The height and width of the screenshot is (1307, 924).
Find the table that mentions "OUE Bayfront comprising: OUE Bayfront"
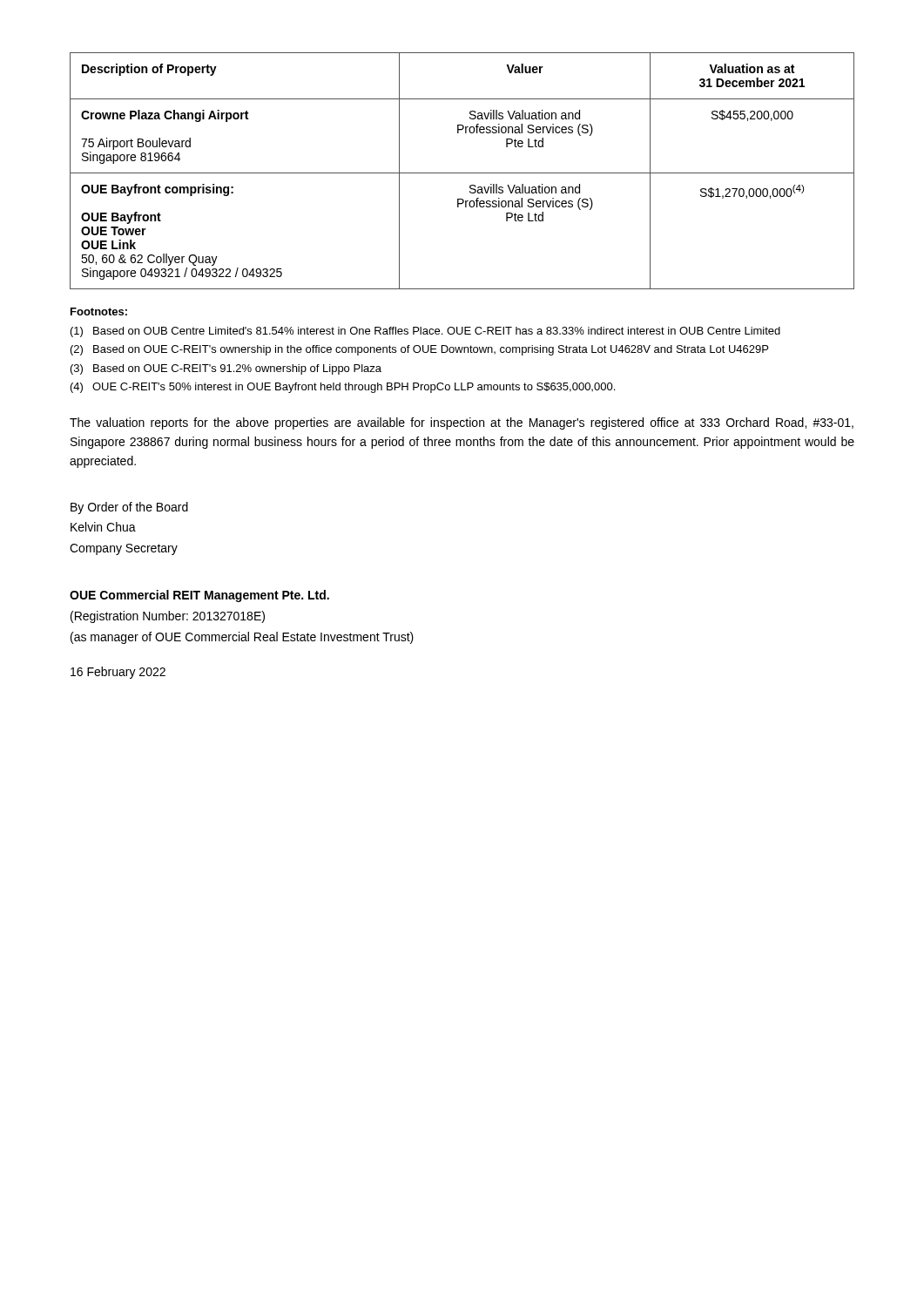point(462,171)
